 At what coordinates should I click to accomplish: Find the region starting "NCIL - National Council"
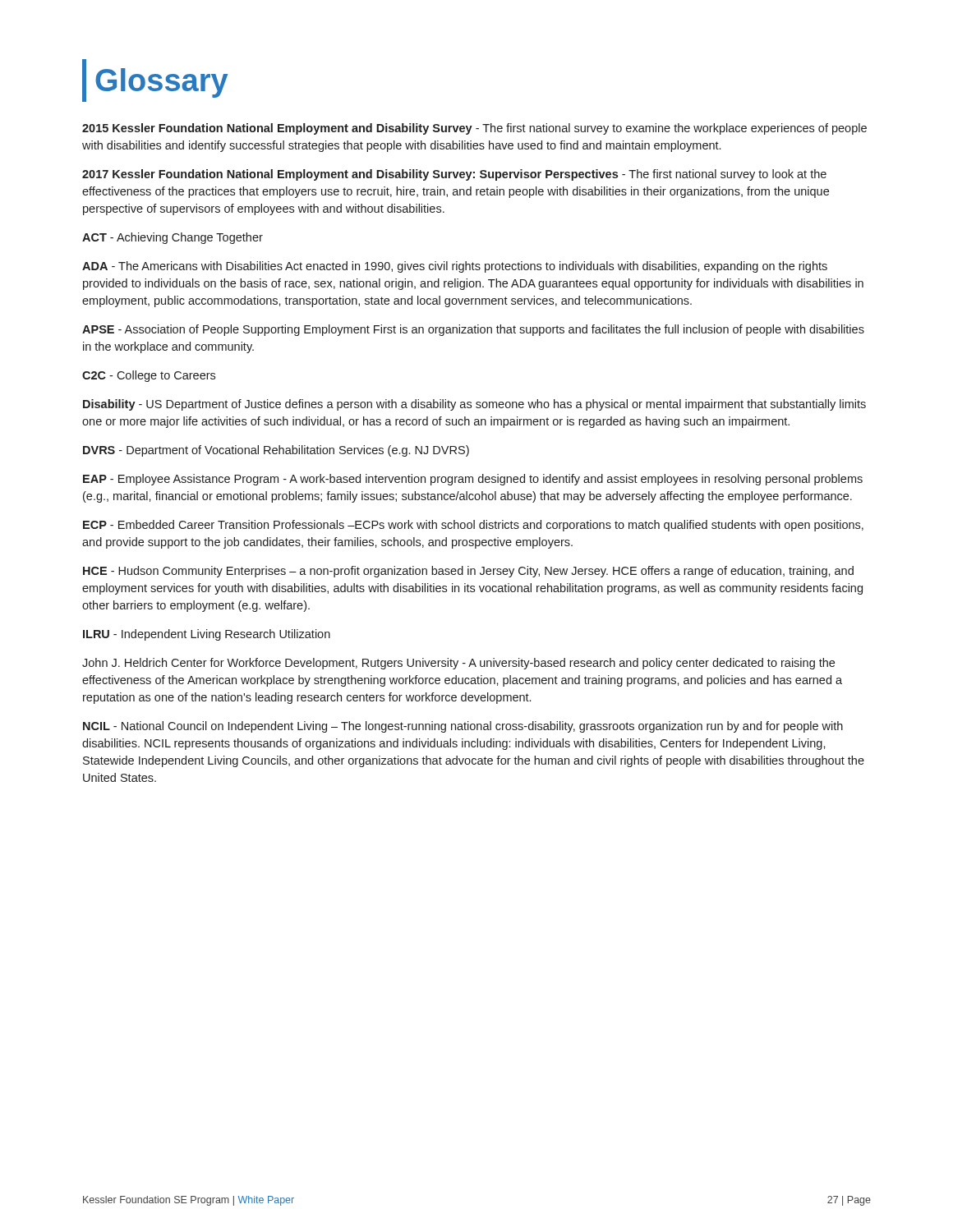coord(473,752)
